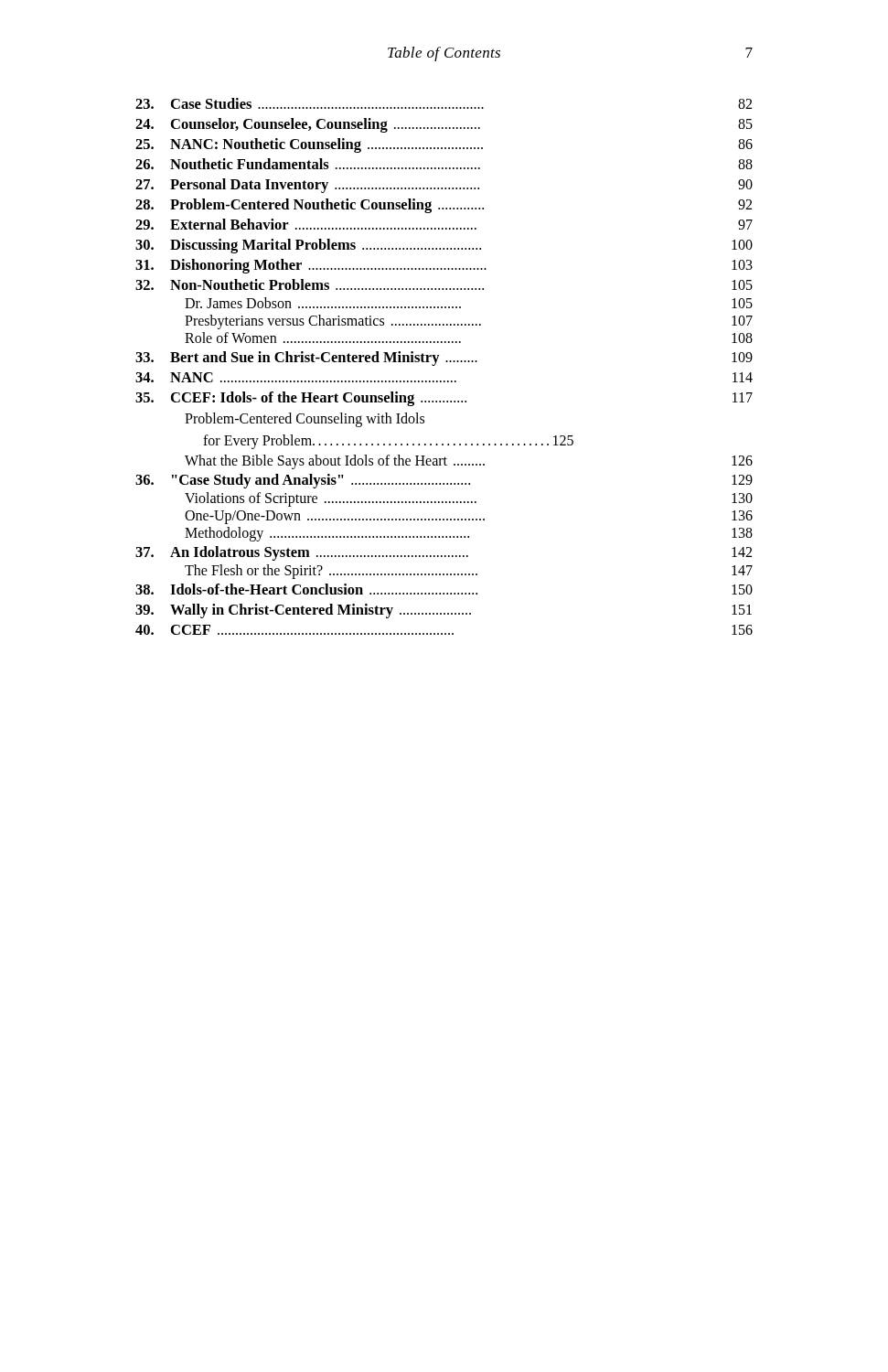The height and width of the screenshot is (1372, 888).
Task: Find the region starting "27. Personal Data Inventory"
Action: tap(444, 185)
